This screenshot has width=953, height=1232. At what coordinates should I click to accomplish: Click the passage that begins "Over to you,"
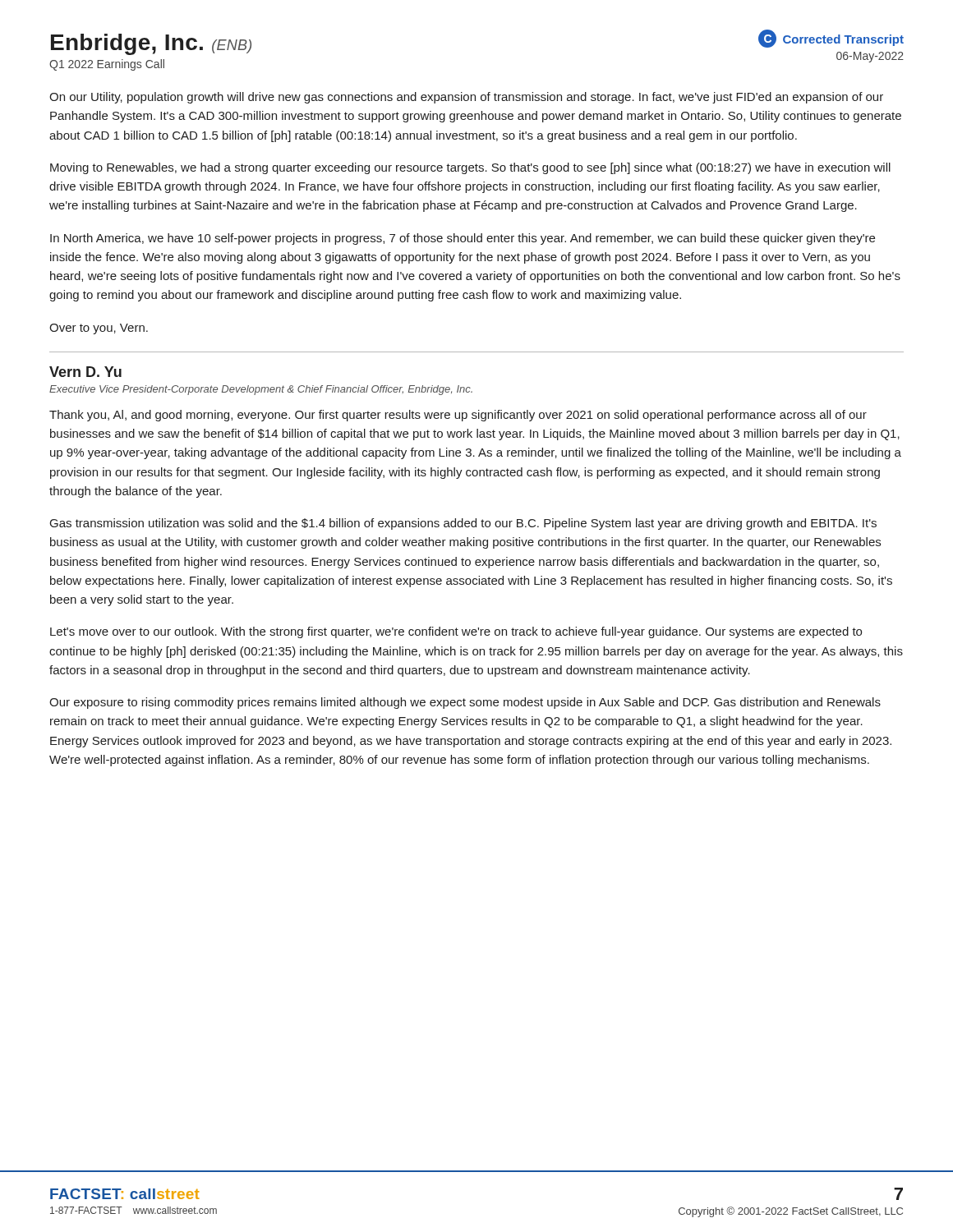pyautogui.click(x=99, y=327)
